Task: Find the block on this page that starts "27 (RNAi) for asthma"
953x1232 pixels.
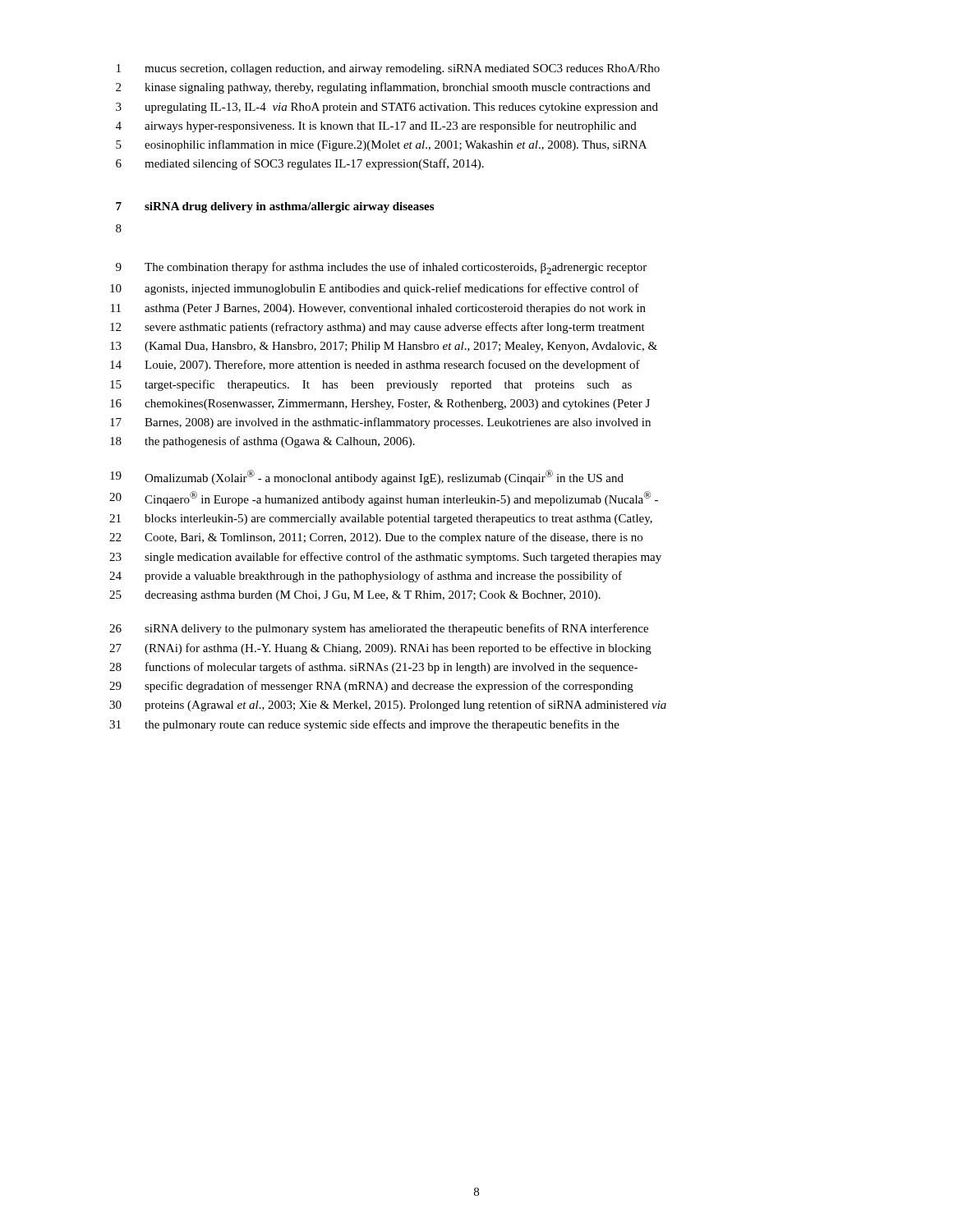Action: tap(476, 648)
